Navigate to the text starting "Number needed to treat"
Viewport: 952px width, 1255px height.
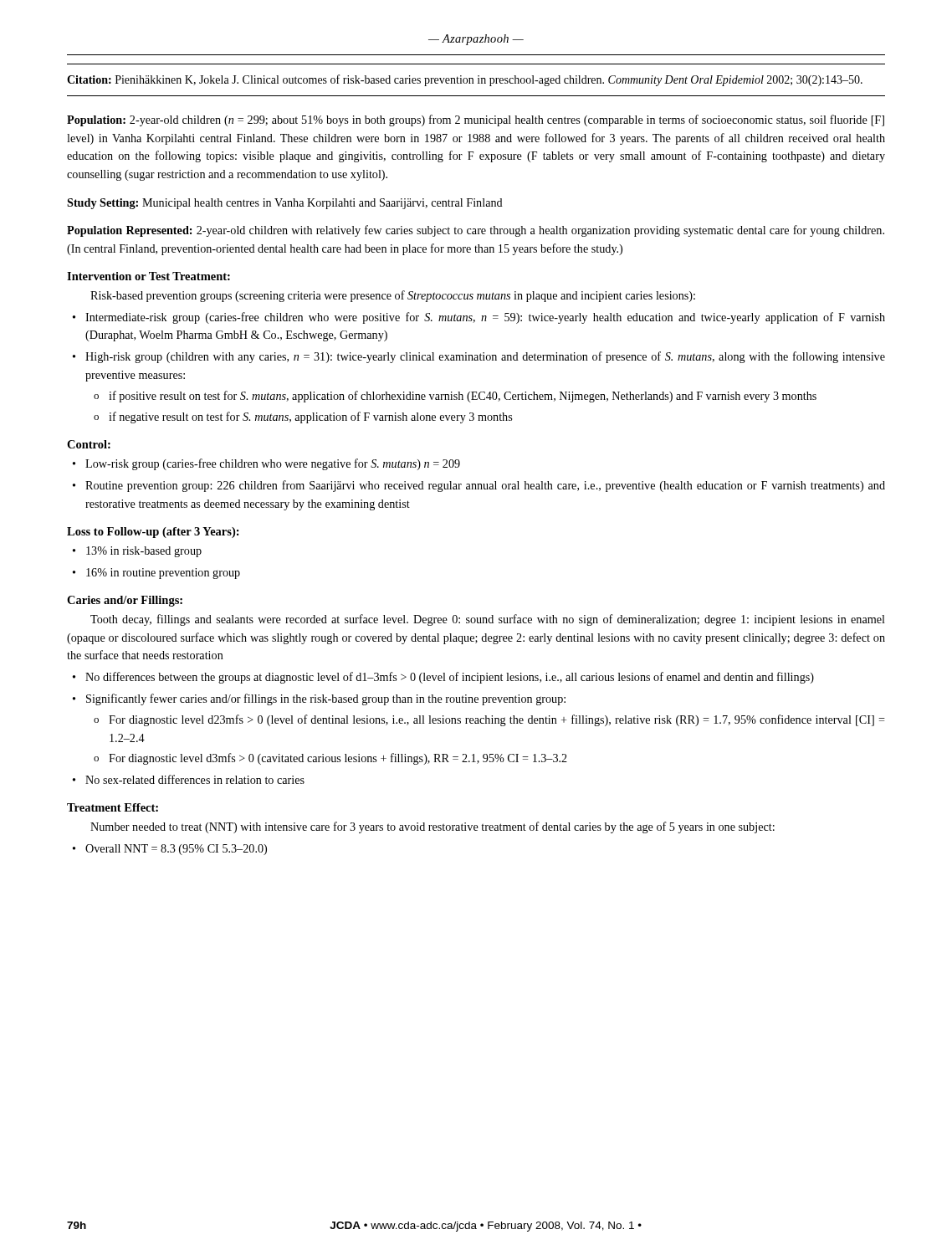point(433,827)
